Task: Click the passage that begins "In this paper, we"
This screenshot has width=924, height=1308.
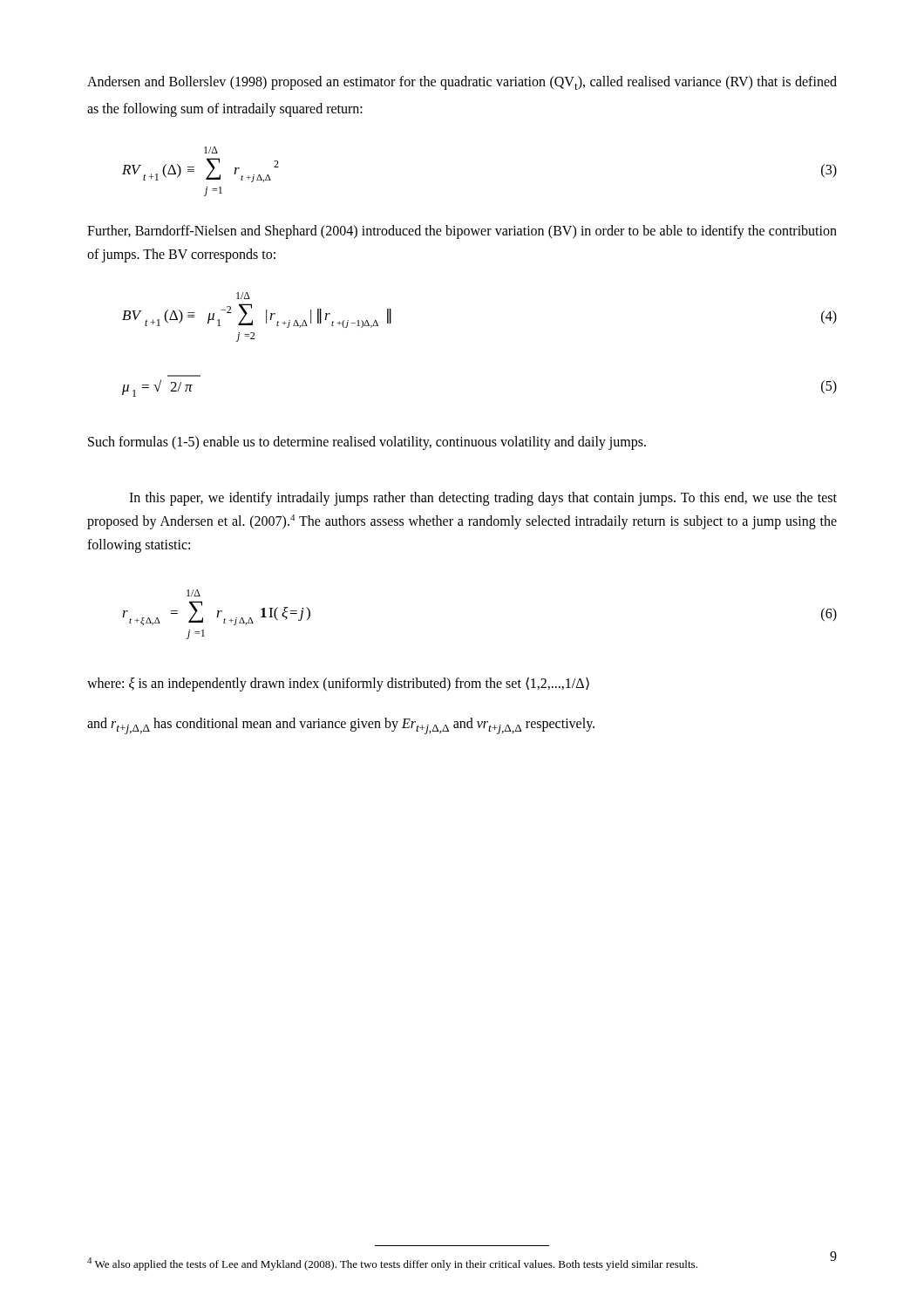Action: [x=462, y=521]
